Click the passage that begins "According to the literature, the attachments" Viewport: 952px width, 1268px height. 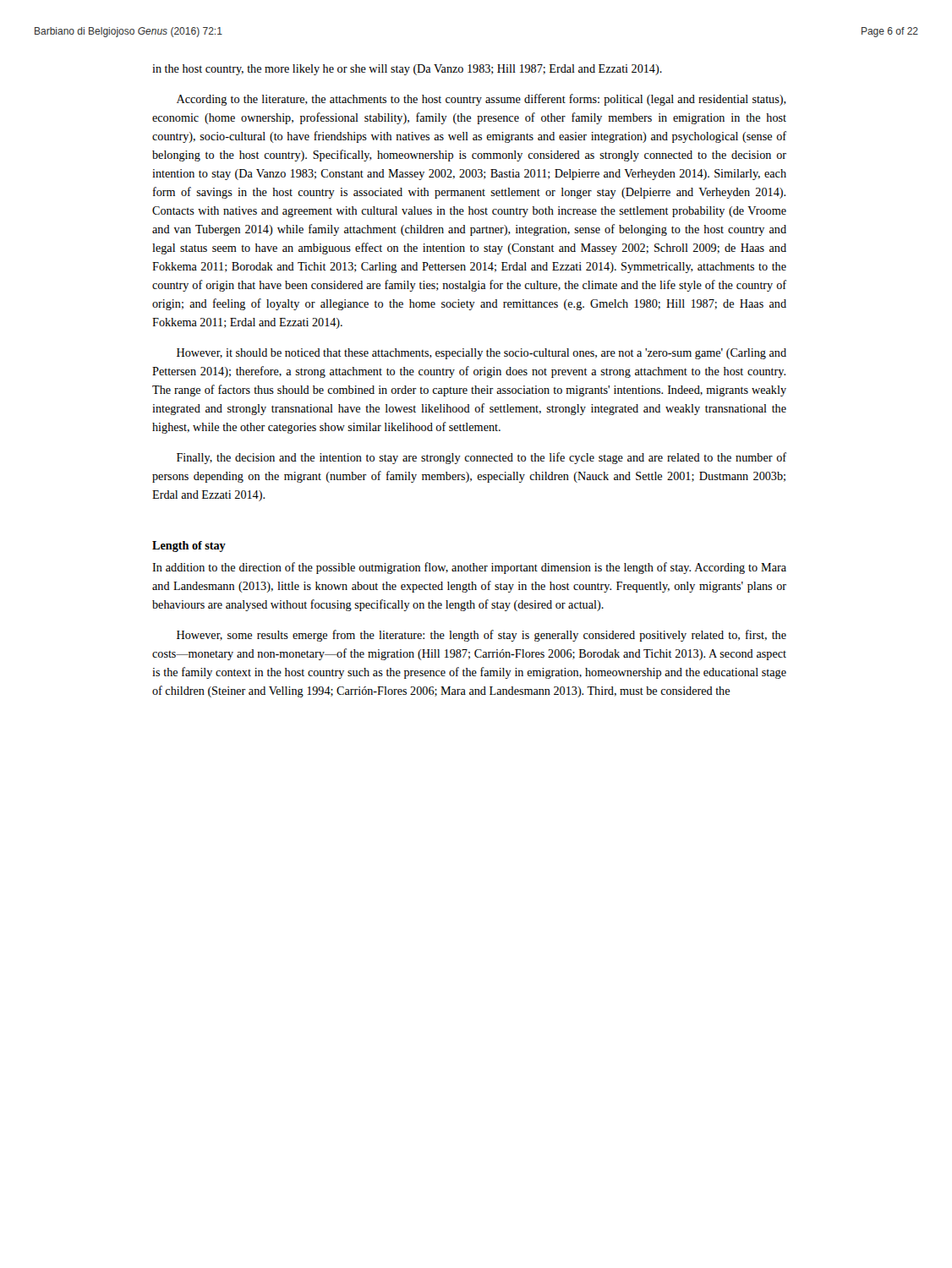[x=469, y=210]
